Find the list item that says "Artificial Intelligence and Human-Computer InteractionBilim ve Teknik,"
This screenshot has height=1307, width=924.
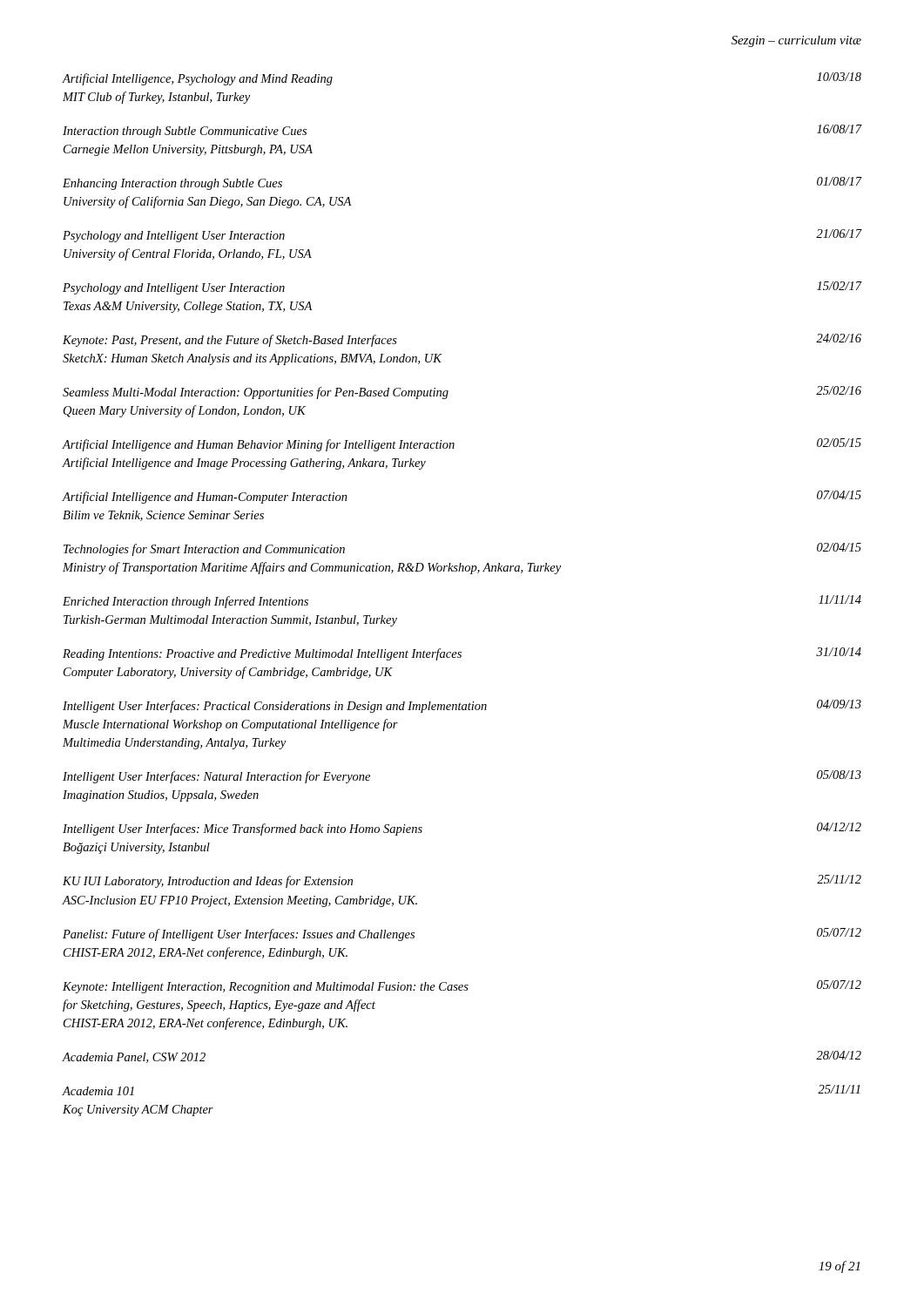[203, 497]
